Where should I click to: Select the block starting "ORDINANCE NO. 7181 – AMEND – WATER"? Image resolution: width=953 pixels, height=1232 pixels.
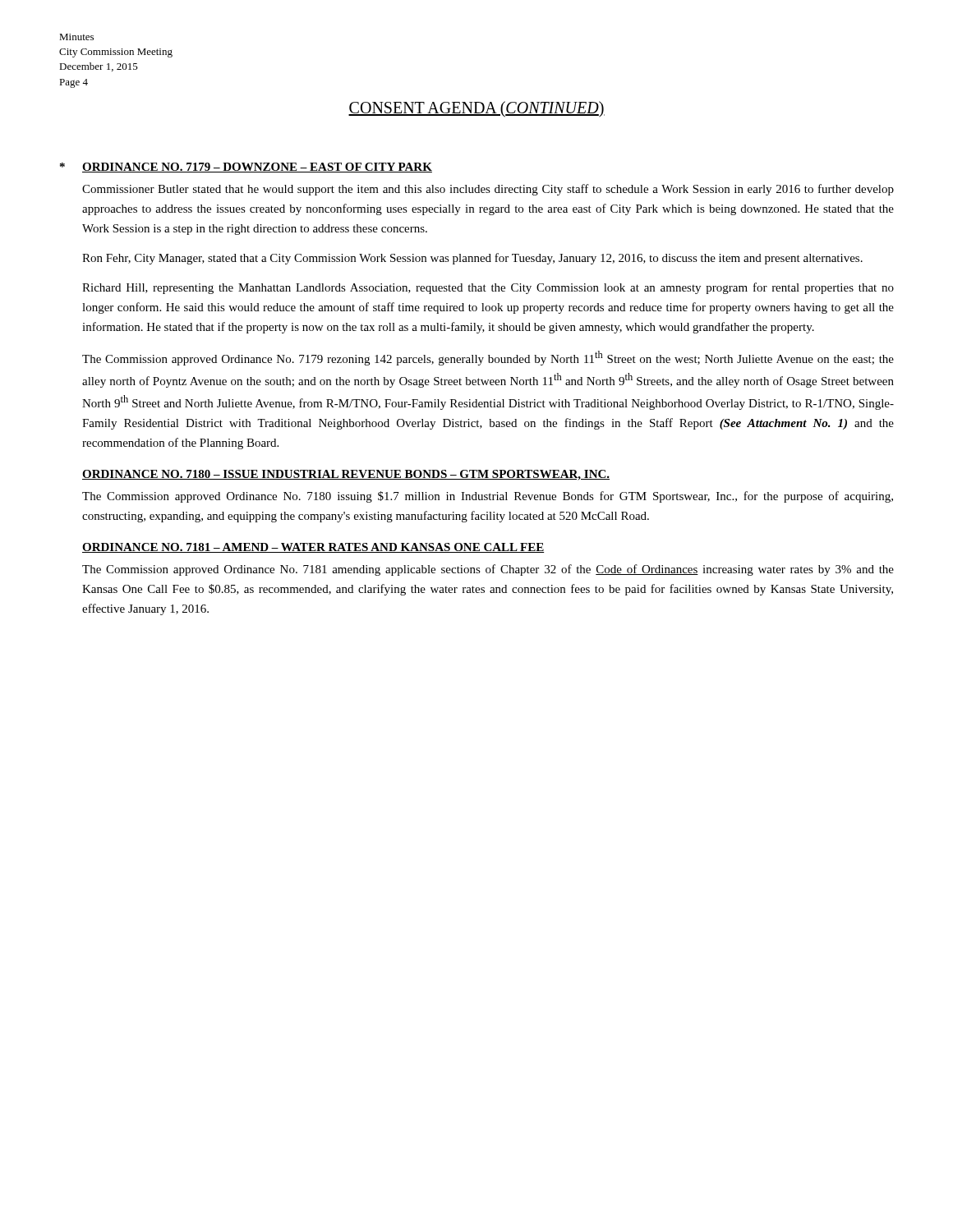pos(313,547)
